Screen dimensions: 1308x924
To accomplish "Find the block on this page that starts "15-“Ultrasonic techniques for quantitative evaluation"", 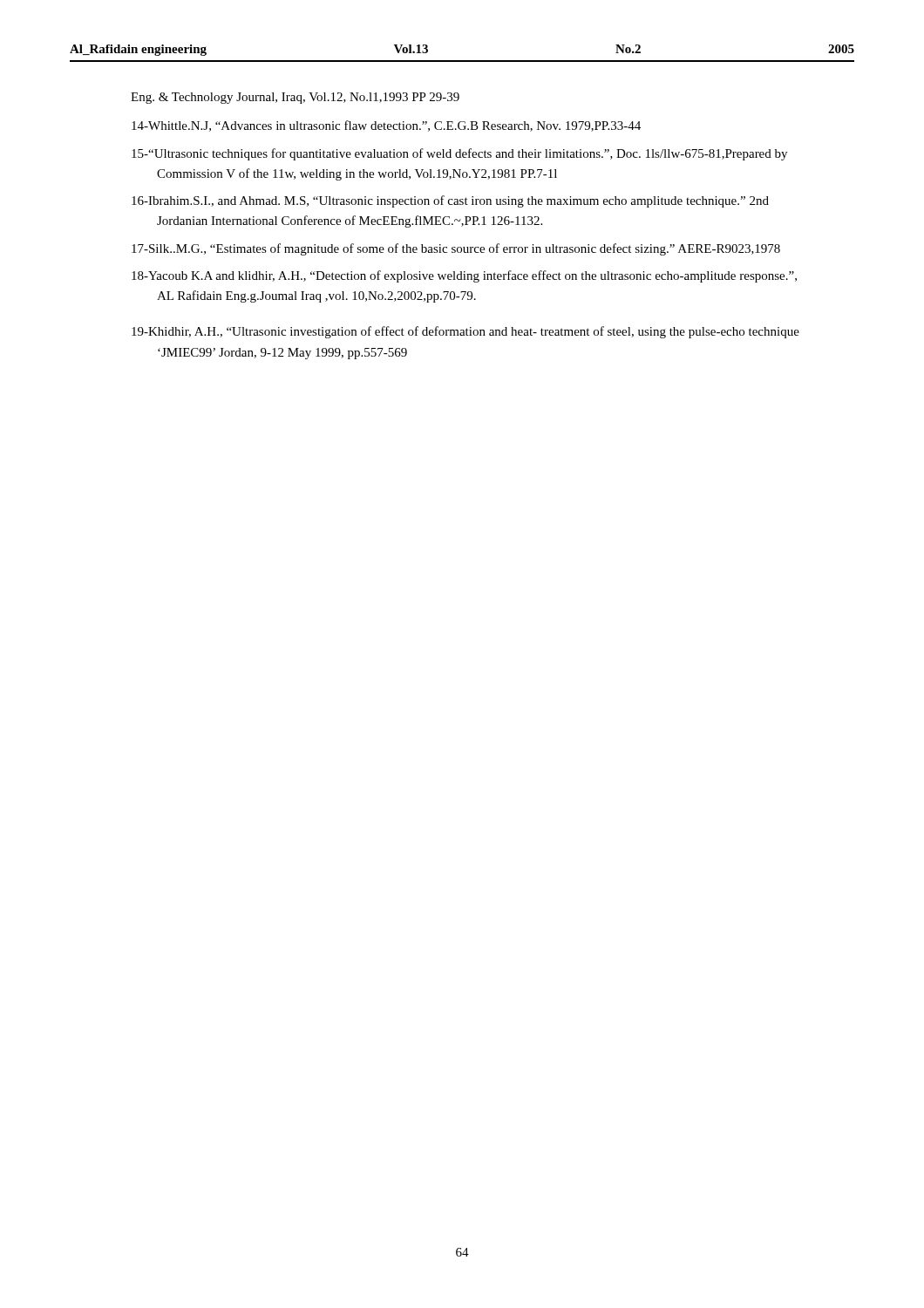I will (459, 163).
